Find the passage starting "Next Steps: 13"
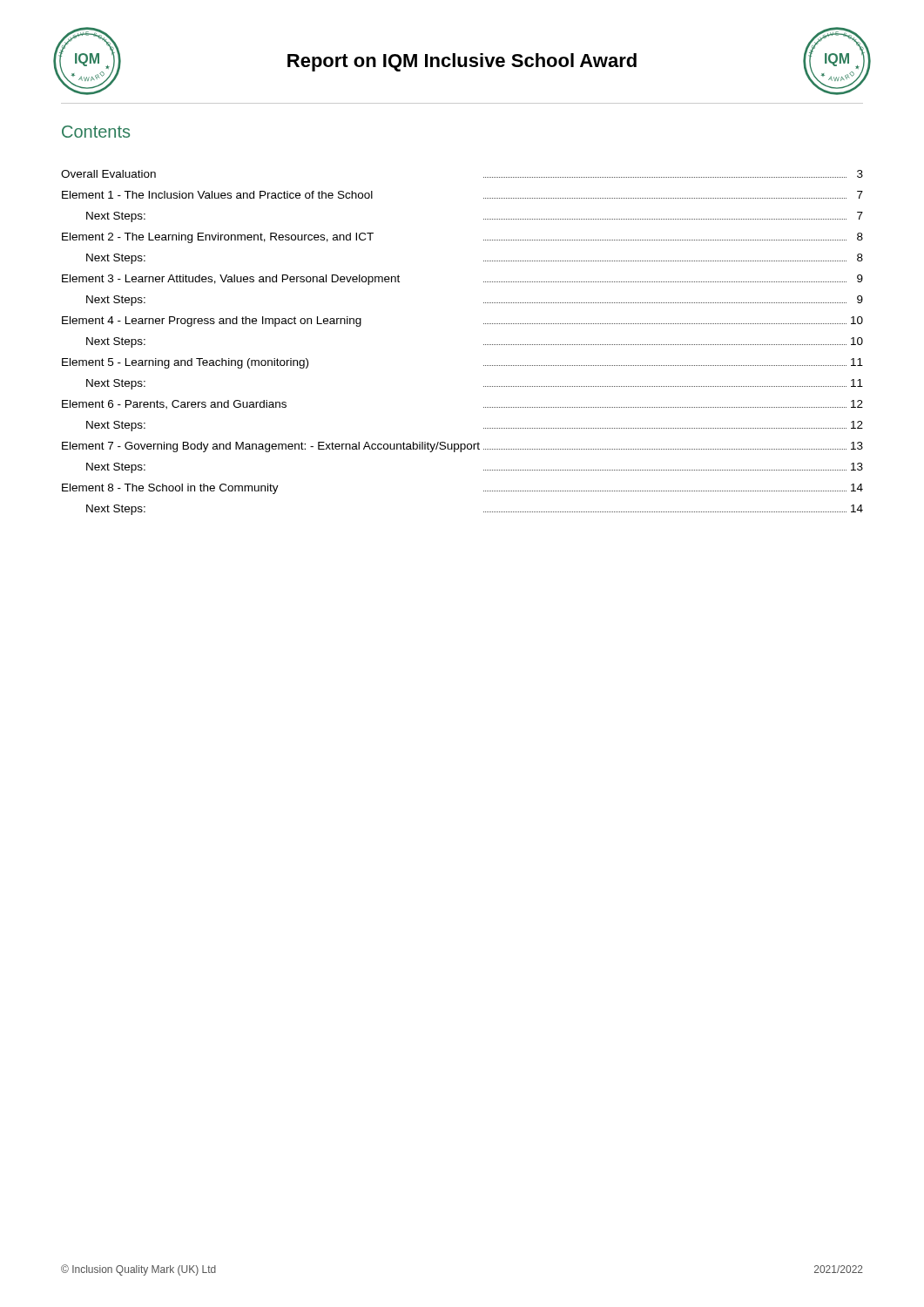The width and height of the screenshot is (924, 1307). (x=118, y=467)
